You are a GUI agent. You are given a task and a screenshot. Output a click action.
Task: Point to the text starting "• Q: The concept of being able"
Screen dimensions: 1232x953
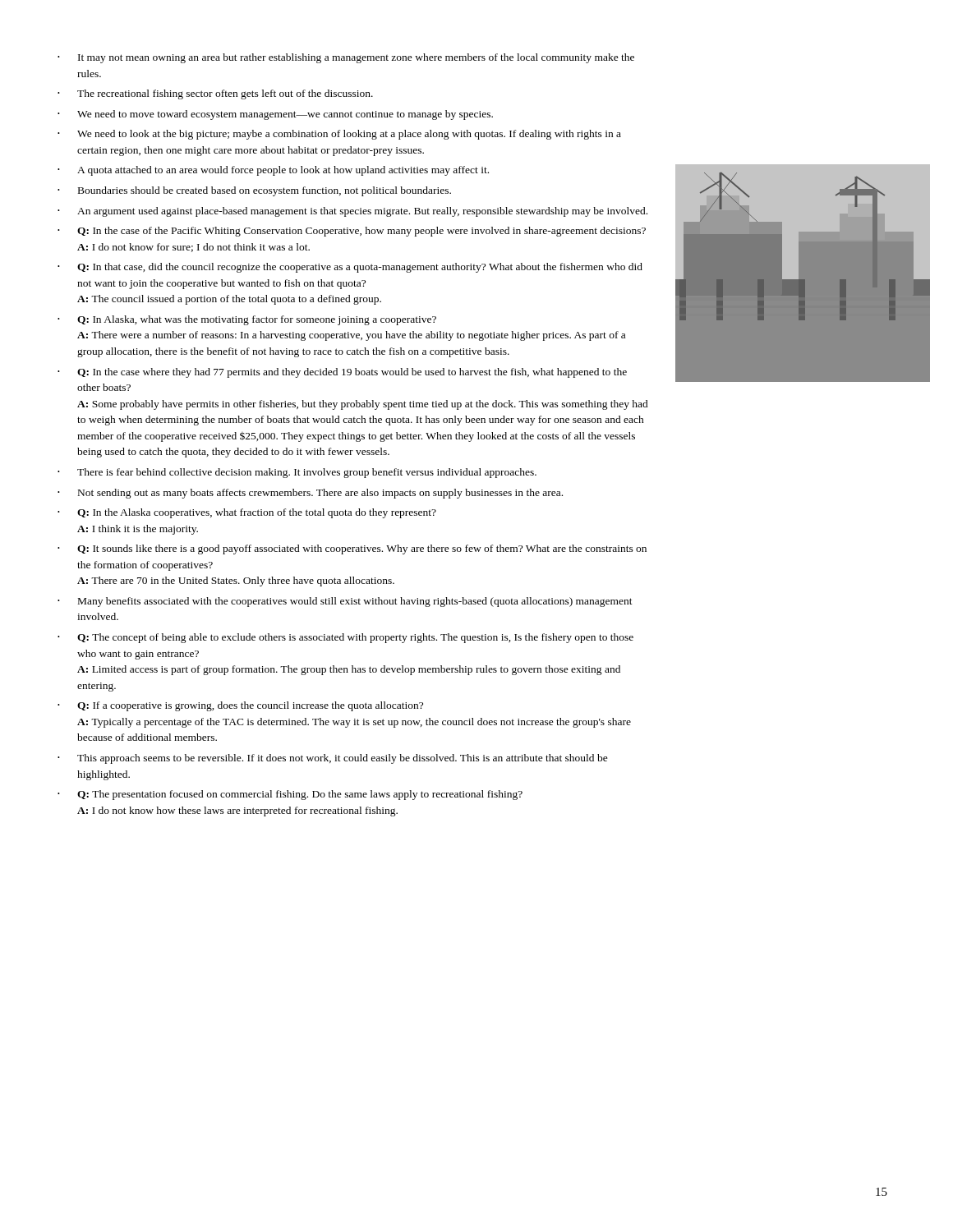coord(353,661)
